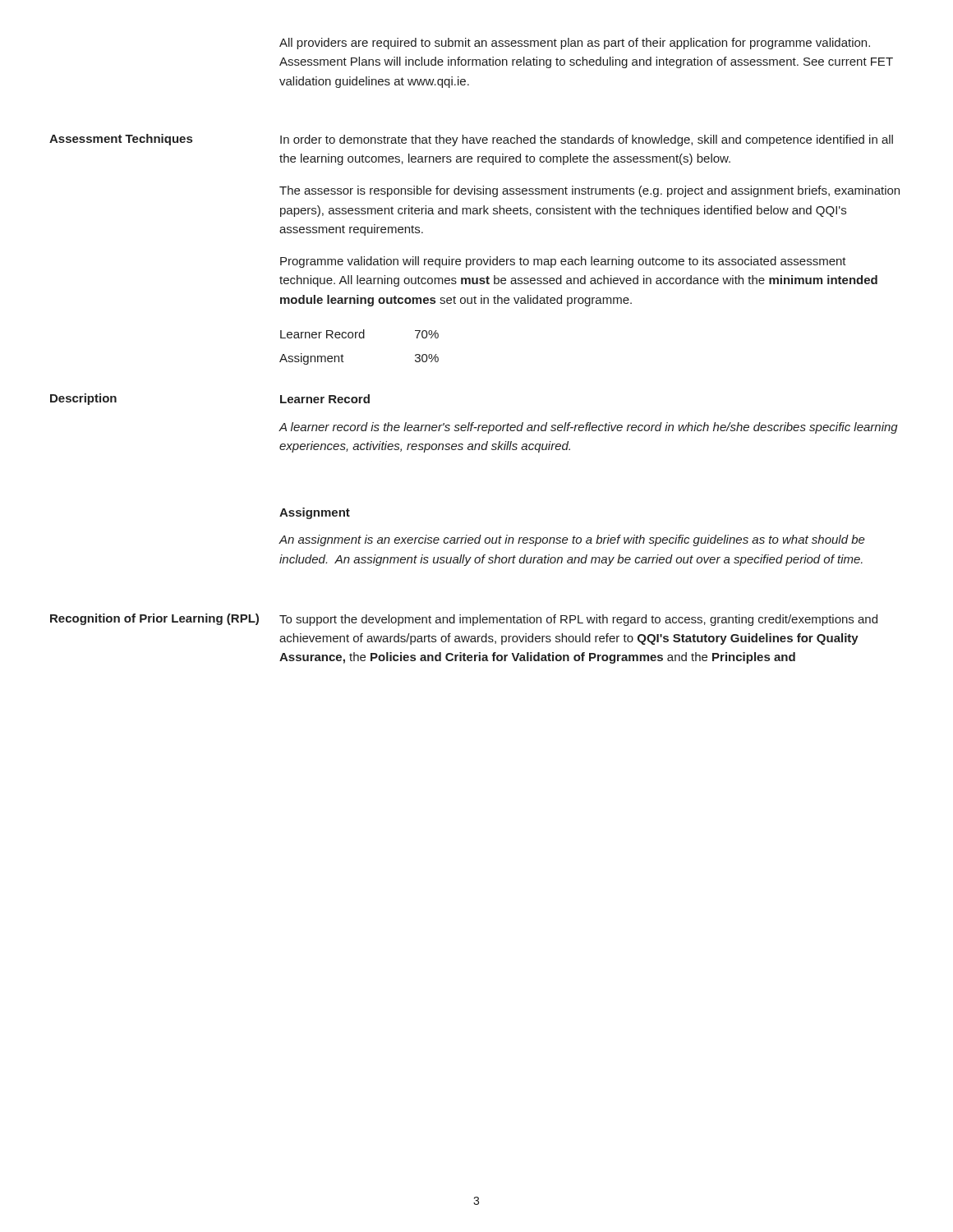
Task: Where is the passage that starts "To support the development and implementation of"?
Action: [592, 638]
